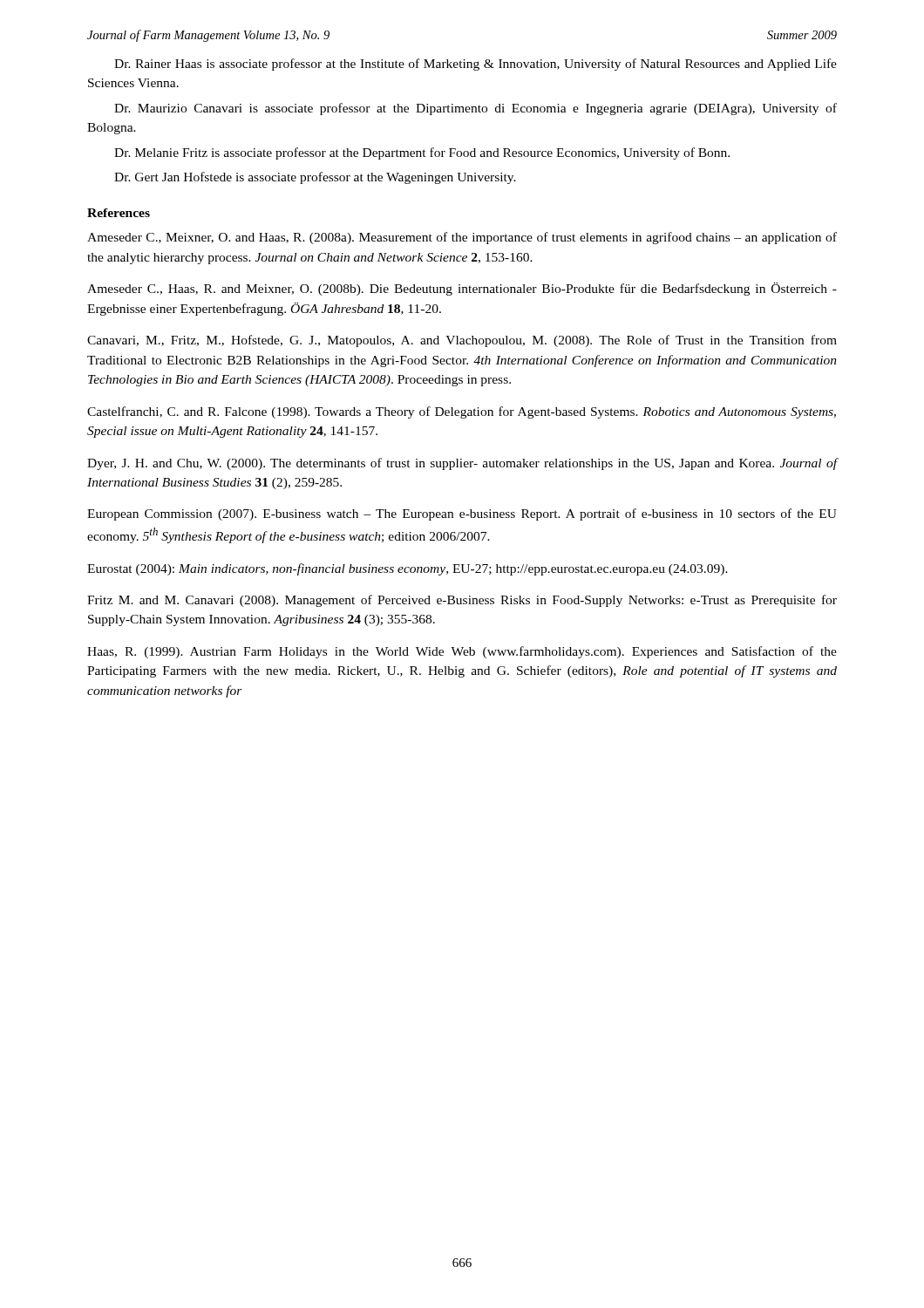Navigate to the passage starting "Dr. Melanie Fritz is associate professor at the"
Viewport: 924px width, 1308px height.
(x=422, y=152)
